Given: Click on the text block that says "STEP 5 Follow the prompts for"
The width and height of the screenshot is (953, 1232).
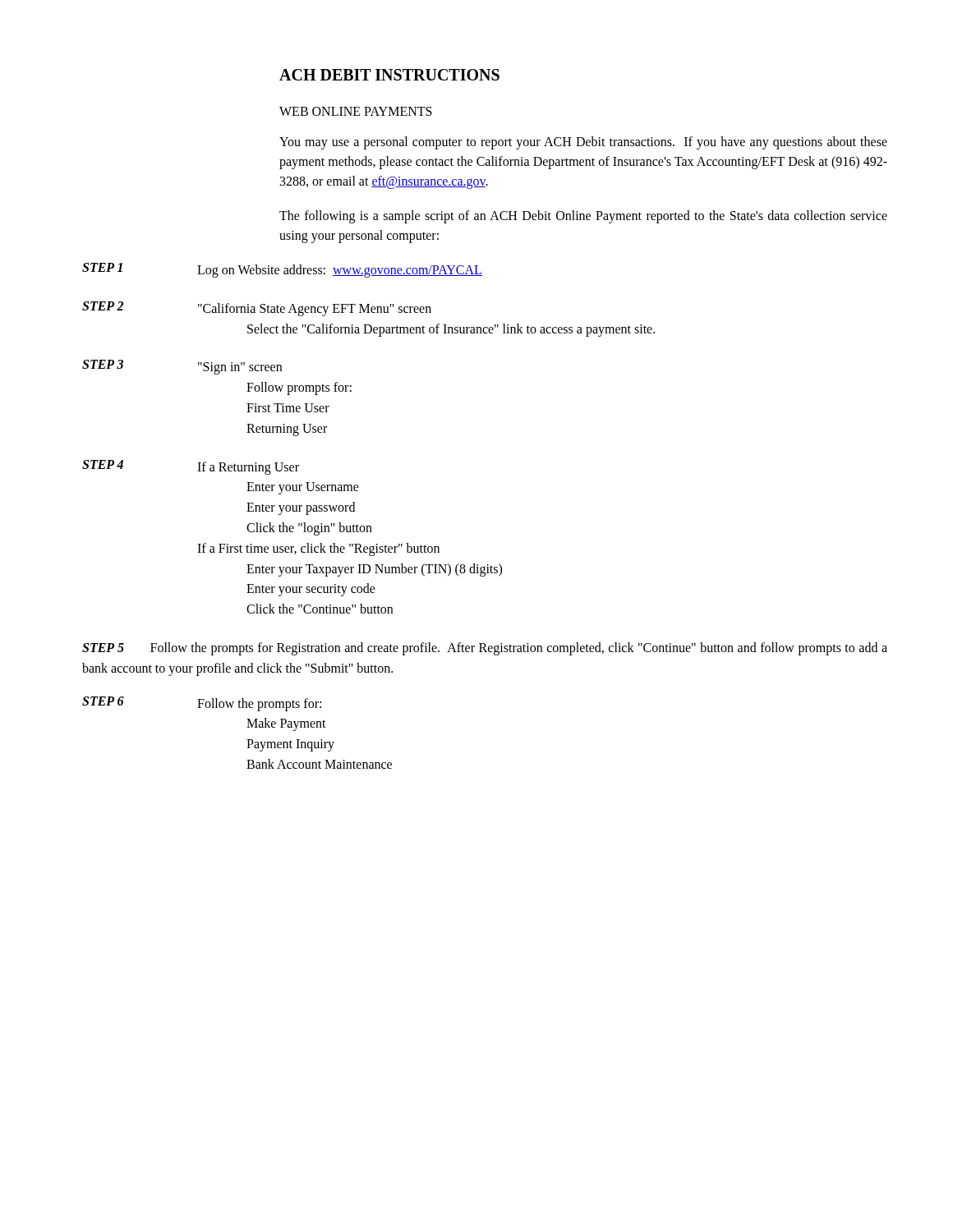Looking at the screenshot, I should (x=485, y=658).
